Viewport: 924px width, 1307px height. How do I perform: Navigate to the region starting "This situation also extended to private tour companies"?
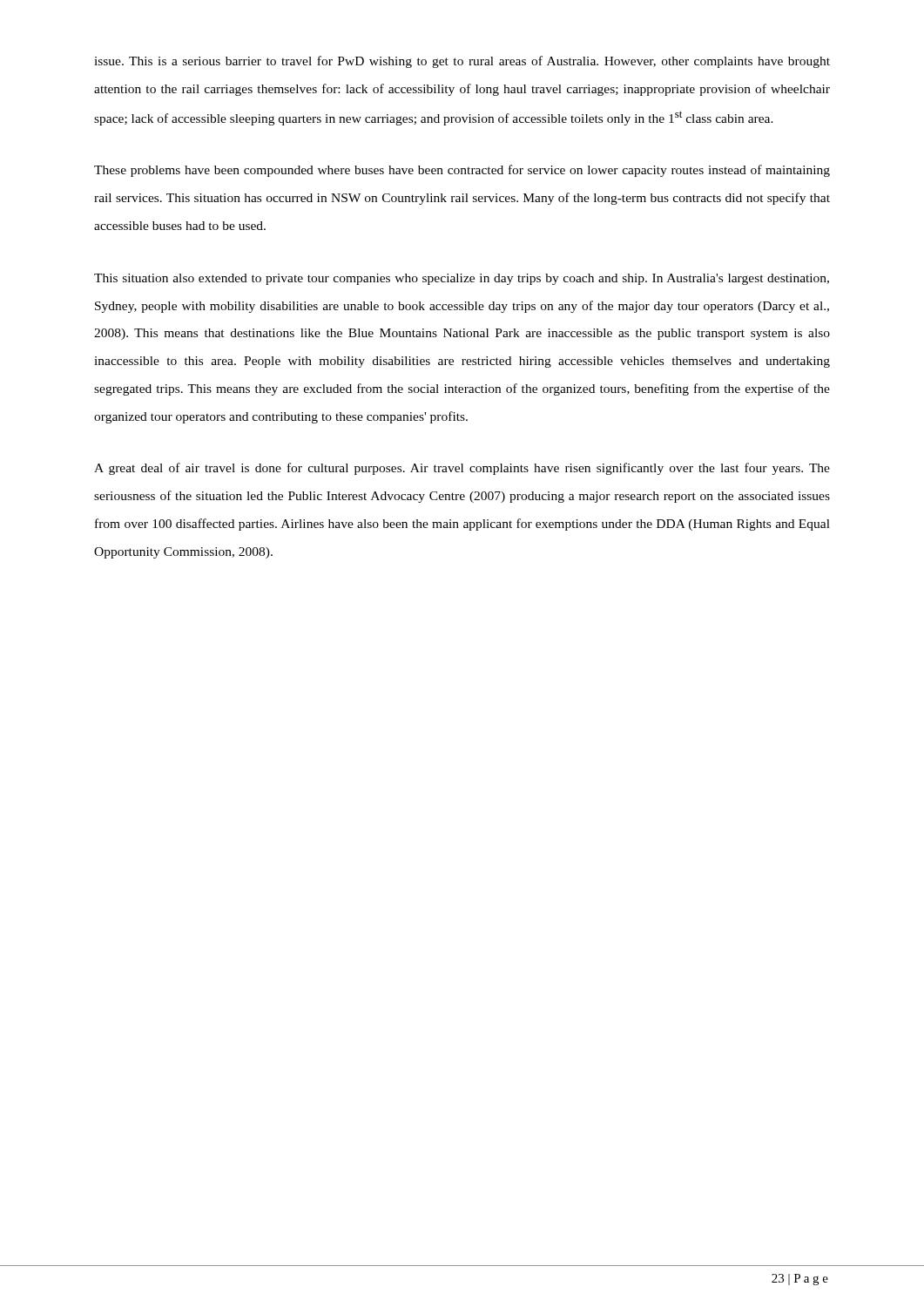(462, 346)
